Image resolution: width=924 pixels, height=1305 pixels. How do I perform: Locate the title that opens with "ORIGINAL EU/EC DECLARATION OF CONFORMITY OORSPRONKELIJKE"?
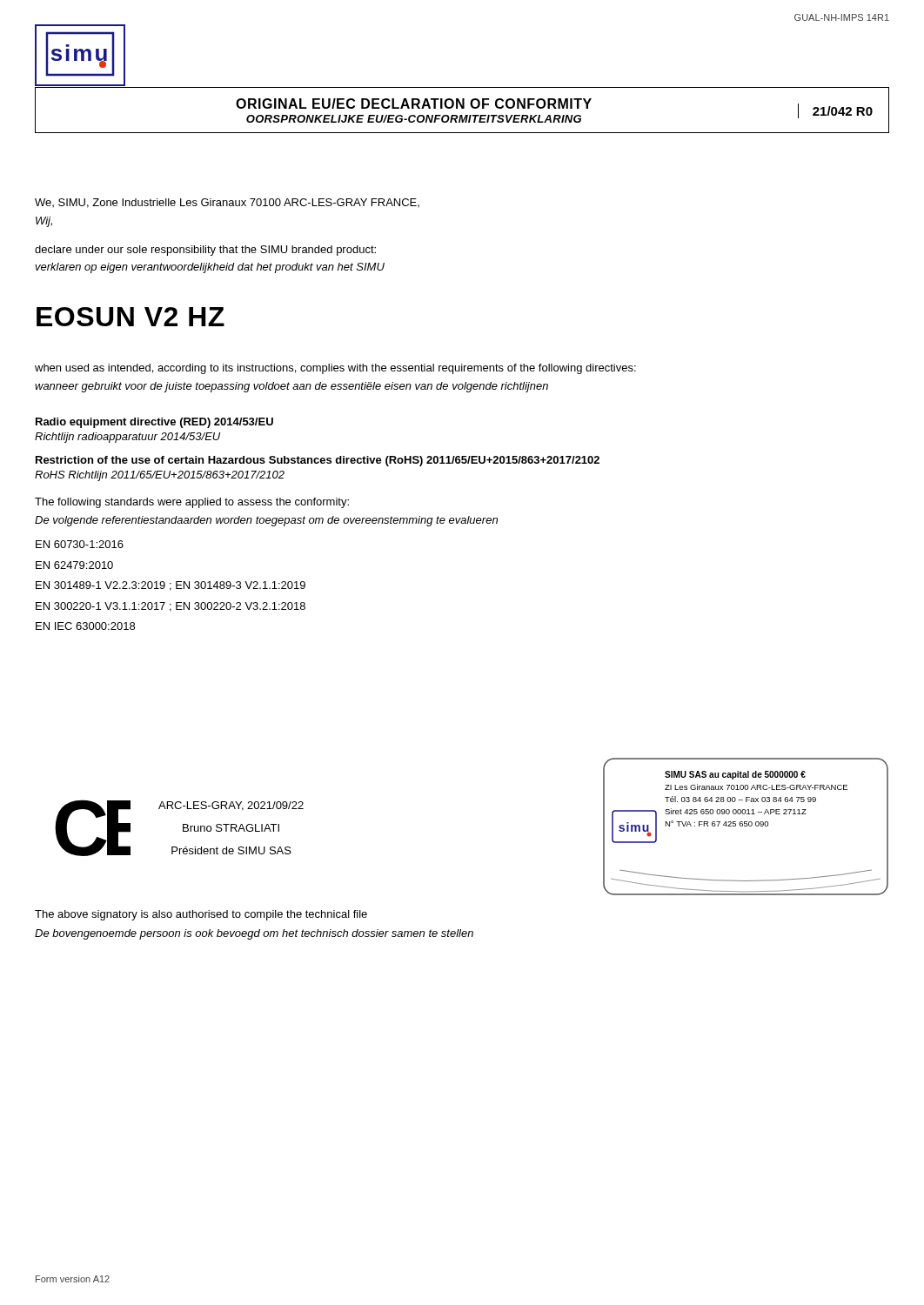462,111
